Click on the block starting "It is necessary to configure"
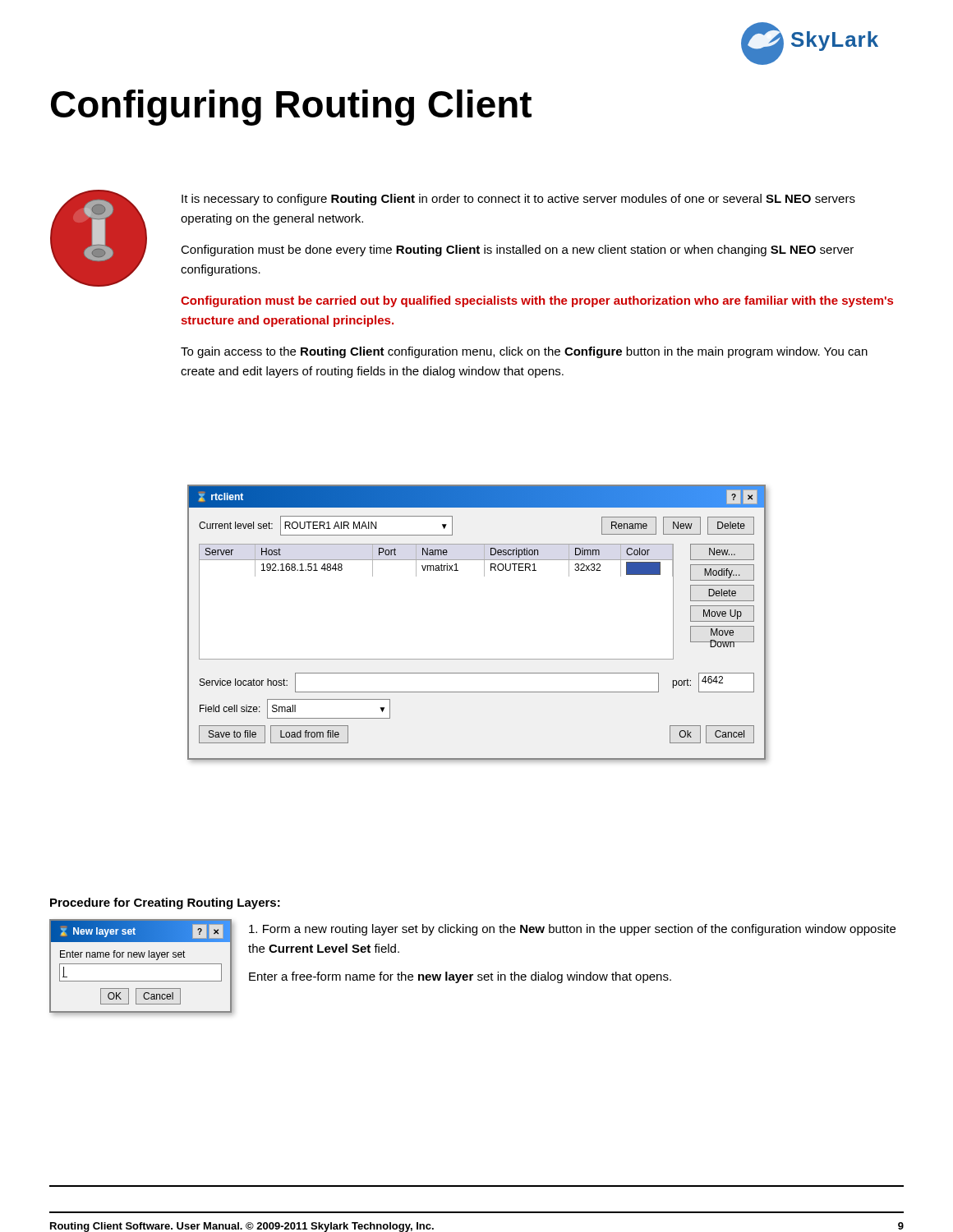953x1232 pixels. (542, 209)
